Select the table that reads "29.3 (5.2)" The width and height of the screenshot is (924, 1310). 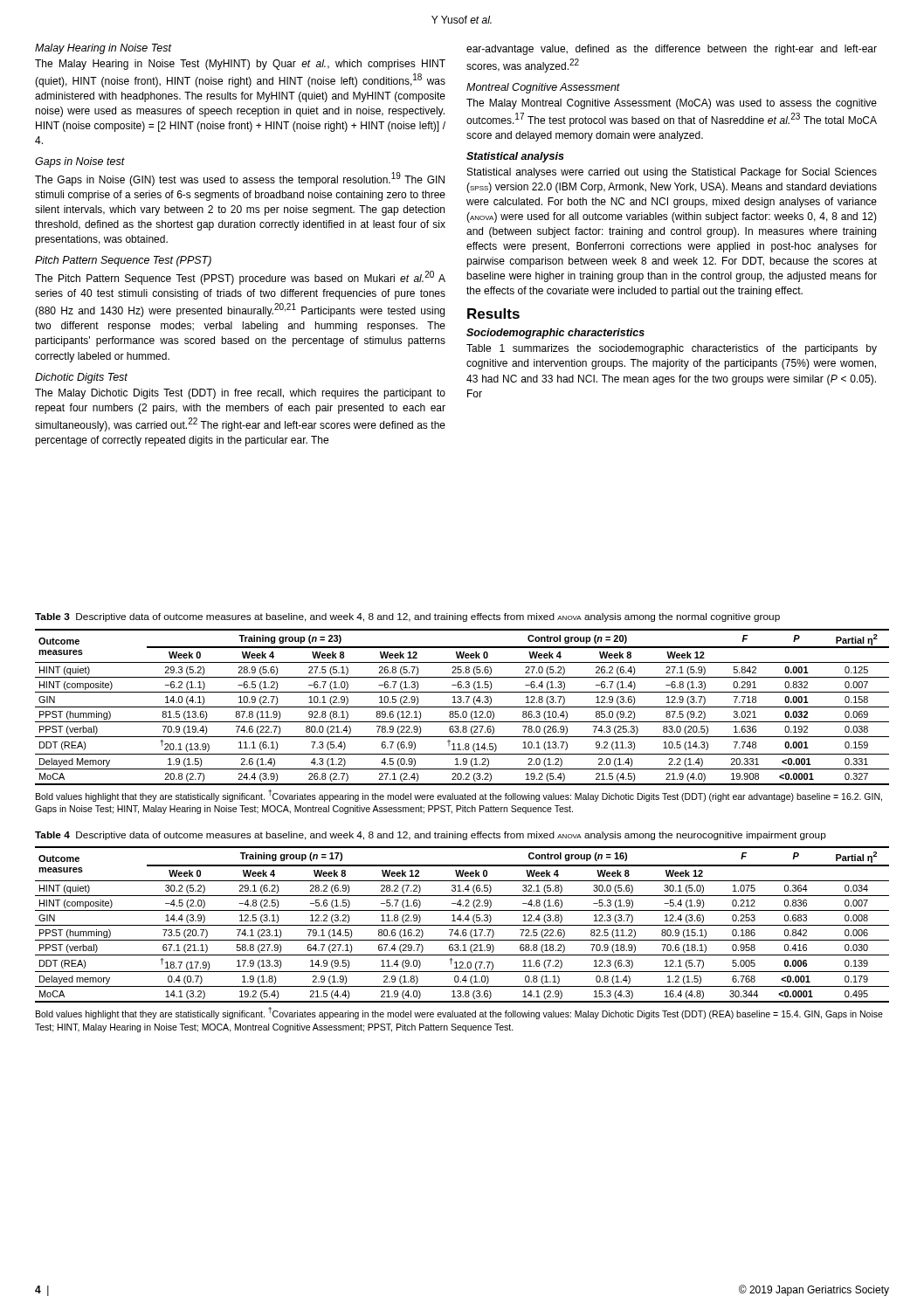(x=462, y=707)
